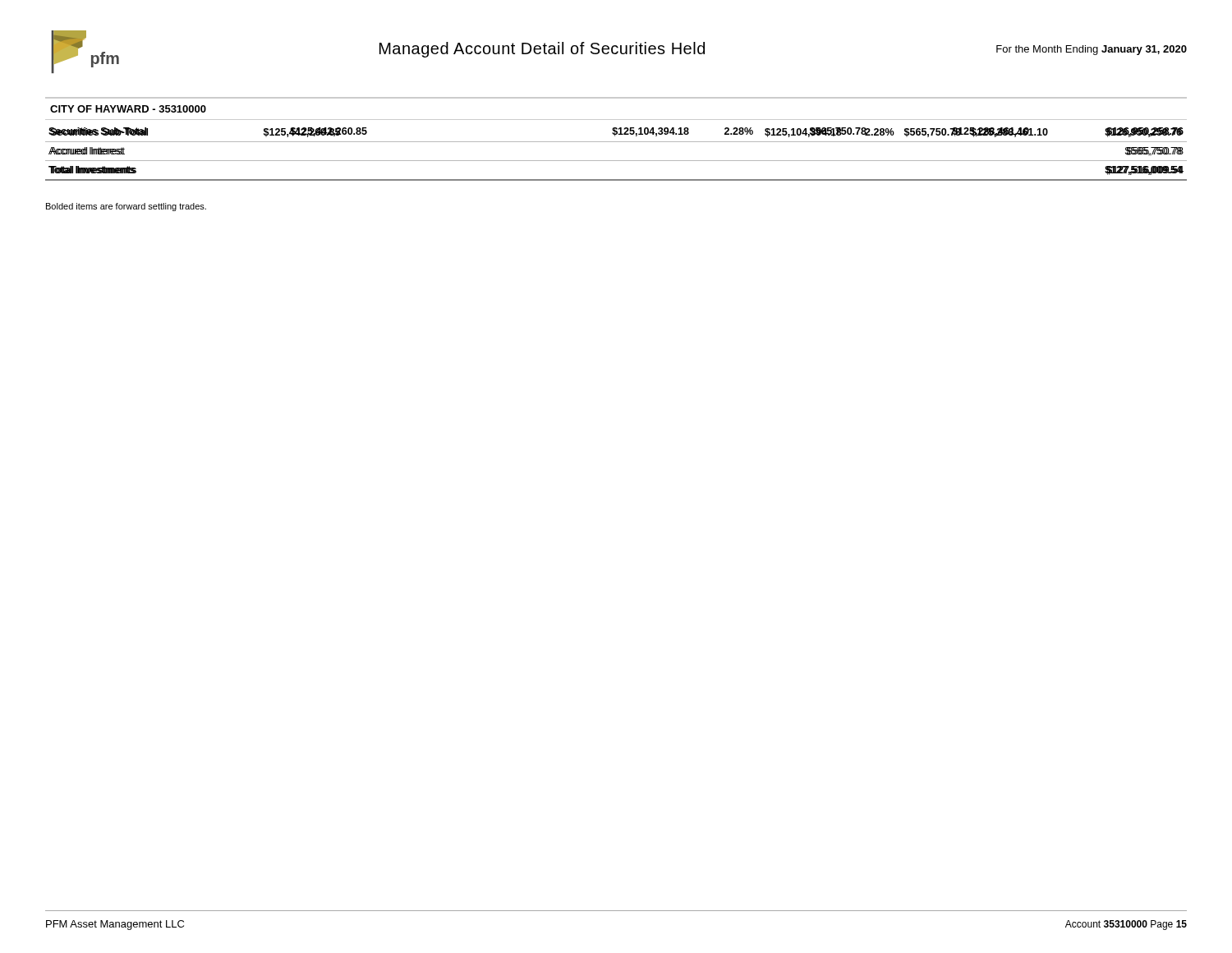Screen dimensions: 953x1232
Task: Find the title that reads "Managed Account Detail of Securities Held"
Action: tap(542, 48)
